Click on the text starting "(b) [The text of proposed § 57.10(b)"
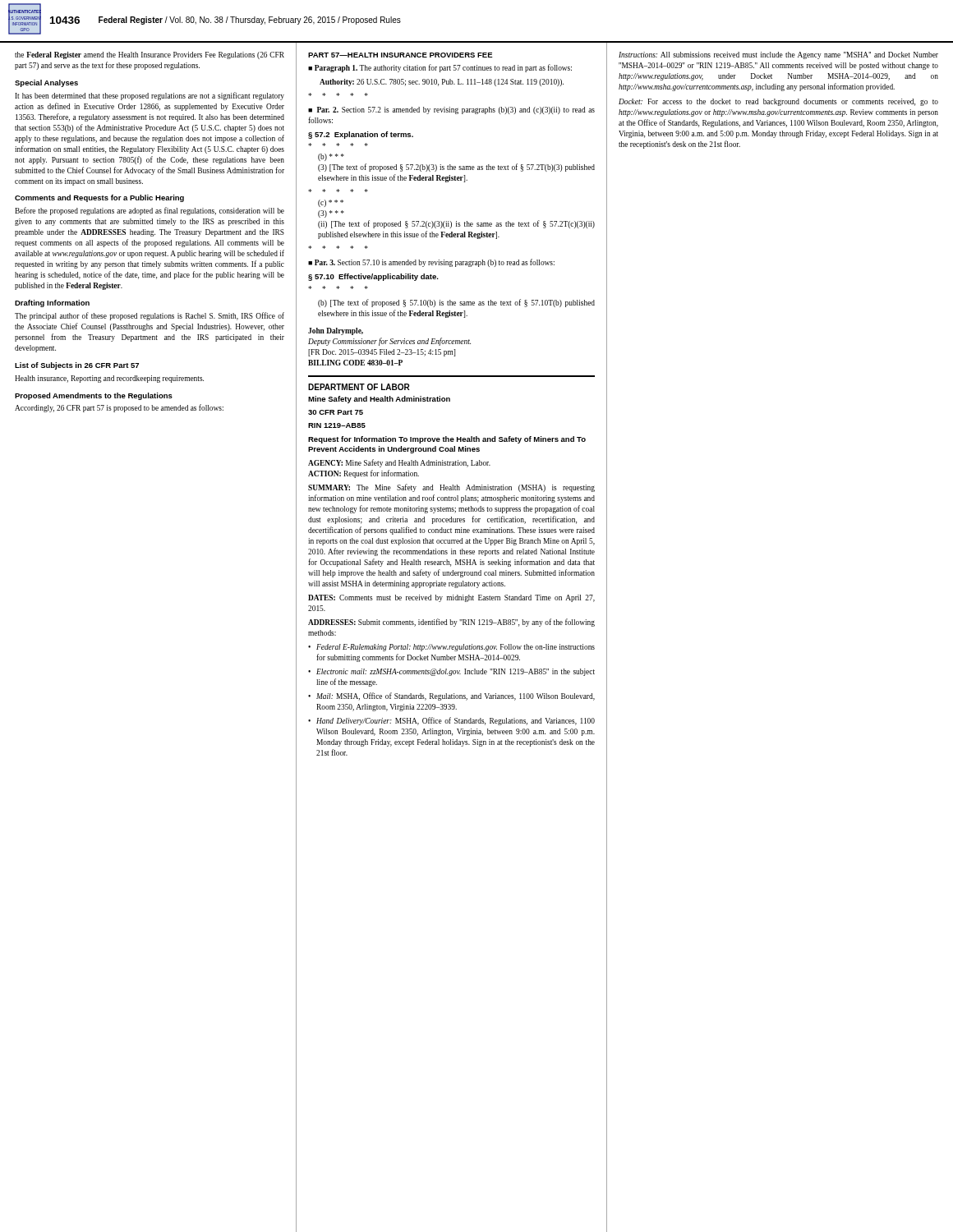953x1232 pixels. coord(451,309)
